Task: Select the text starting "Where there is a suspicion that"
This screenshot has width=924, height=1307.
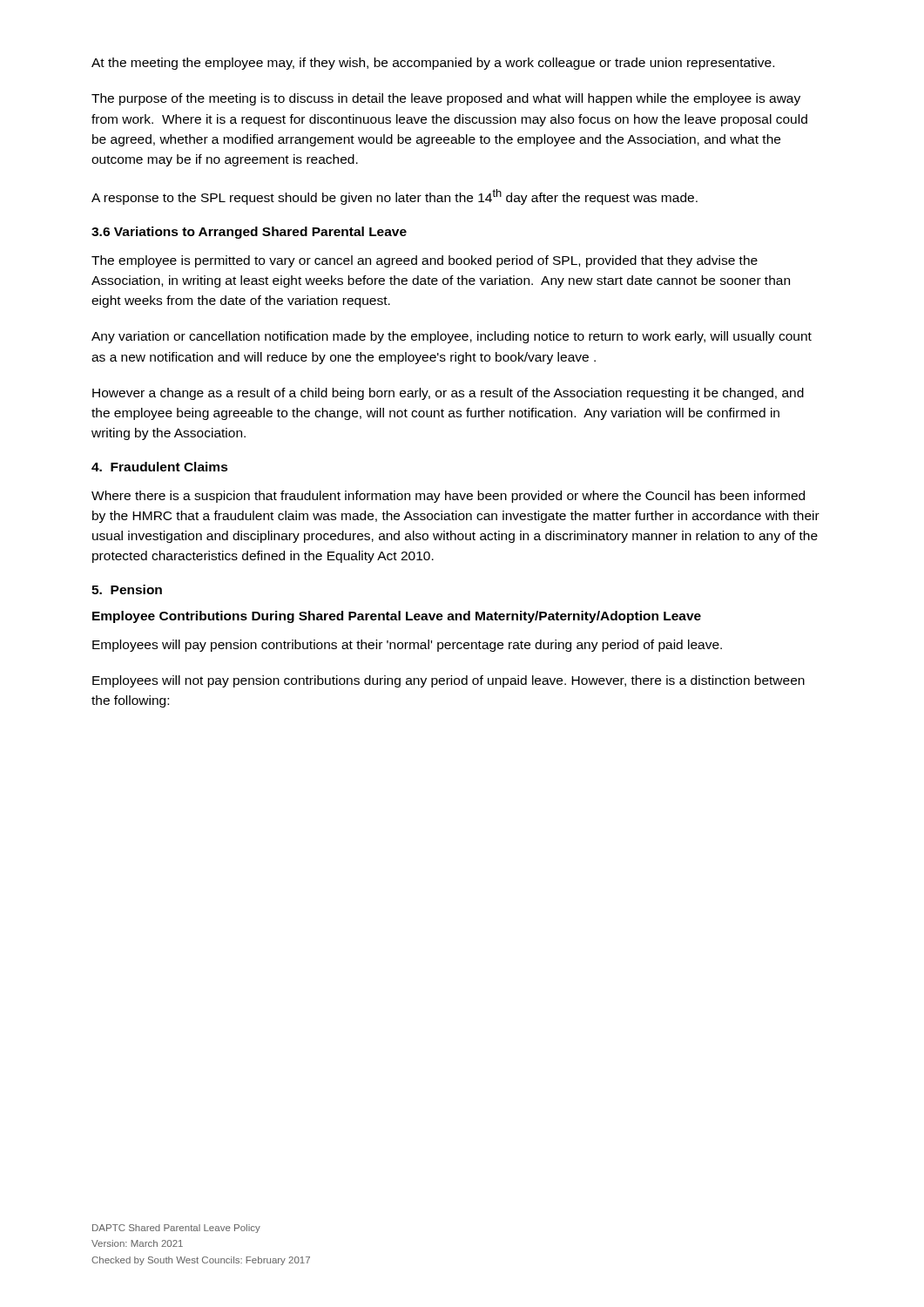Action: (455, 525)
